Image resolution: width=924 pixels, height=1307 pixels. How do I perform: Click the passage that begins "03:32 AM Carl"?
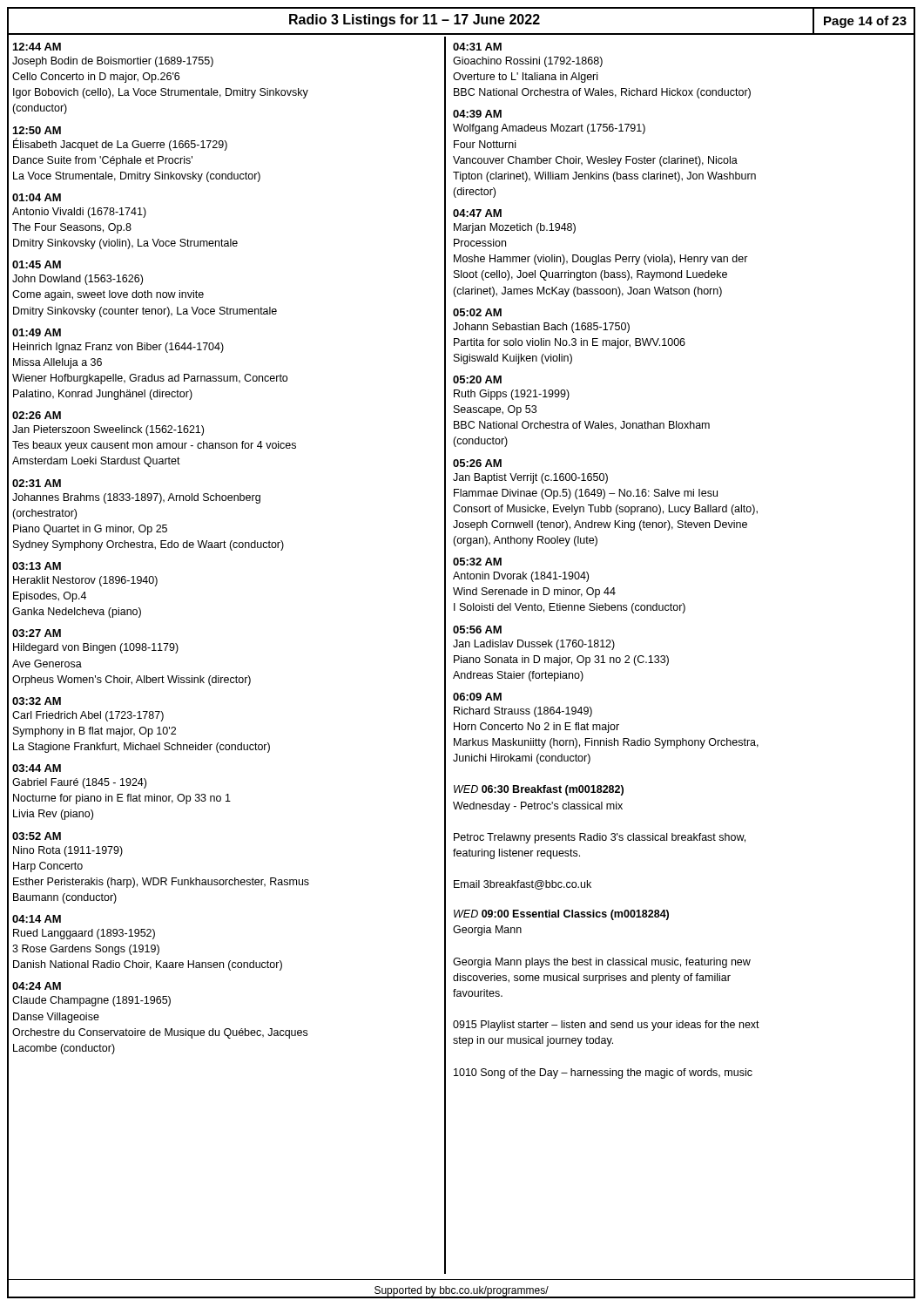[x=37, y=701]
